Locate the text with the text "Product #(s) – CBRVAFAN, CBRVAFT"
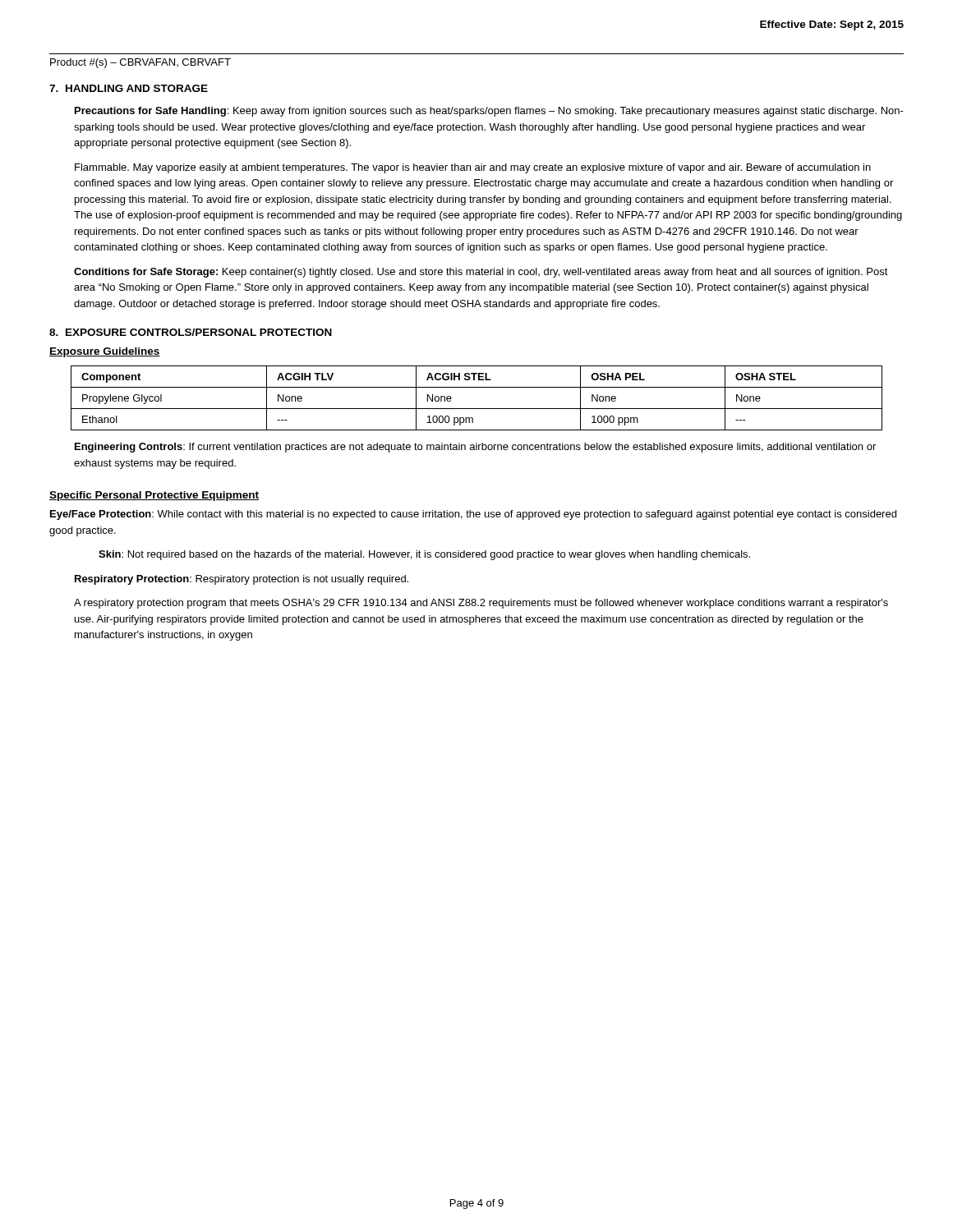 point(140,62)
